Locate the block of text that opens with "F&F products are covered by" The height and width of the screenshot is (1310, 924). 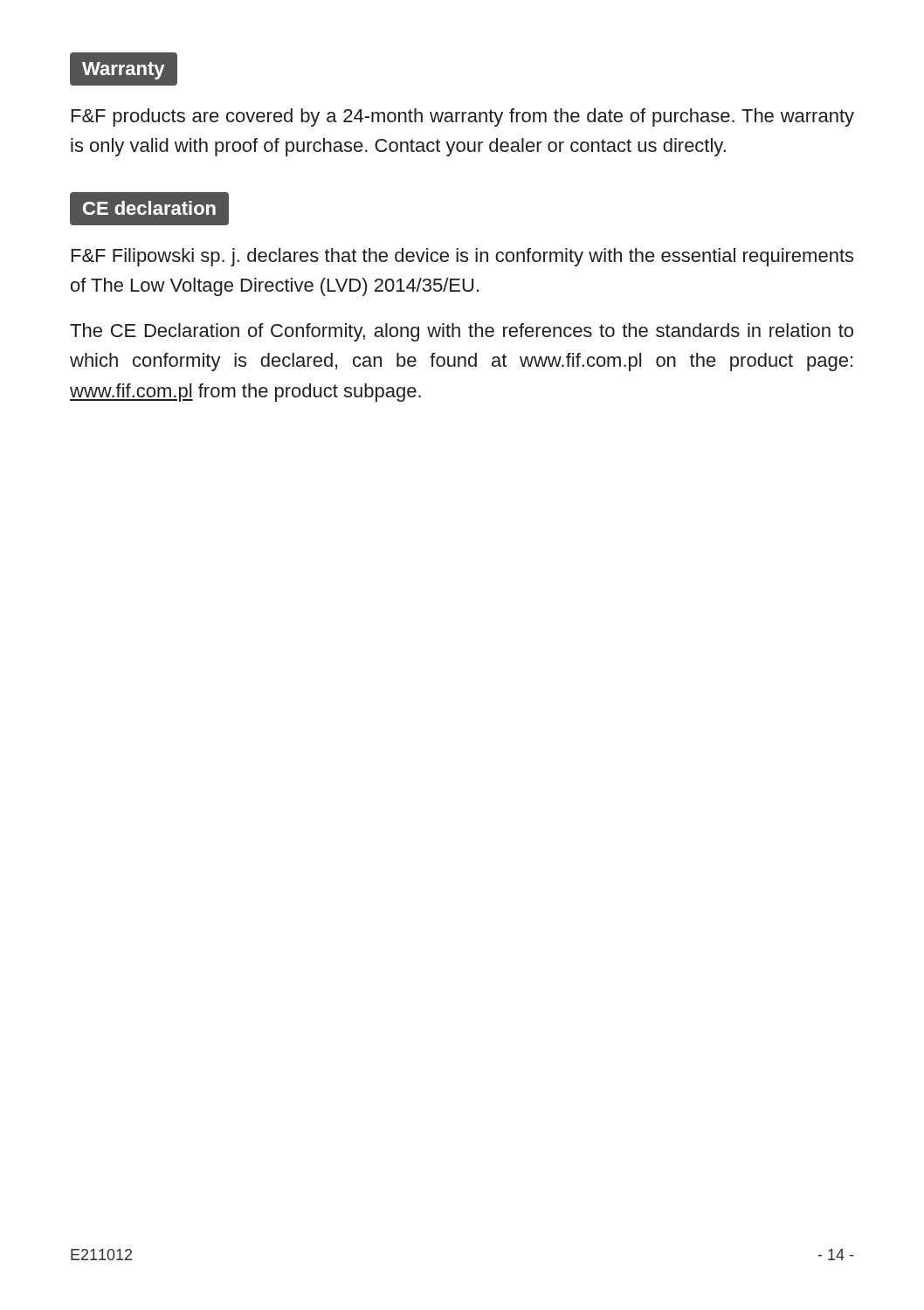[462, 131]
